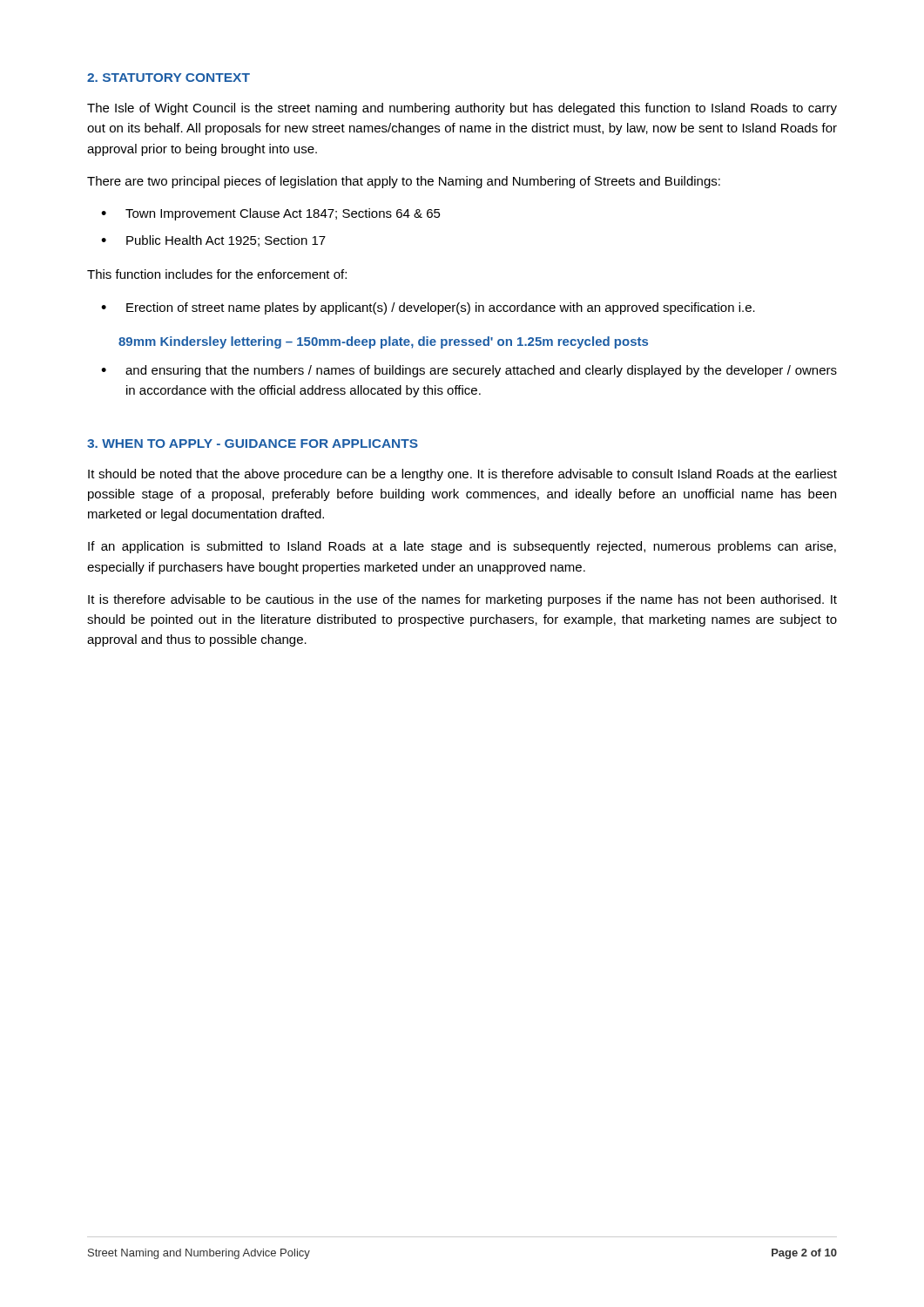Select the section header containing "2. STATUTORY CONTEXT"
924x1307 pixels.
[168, 77]
